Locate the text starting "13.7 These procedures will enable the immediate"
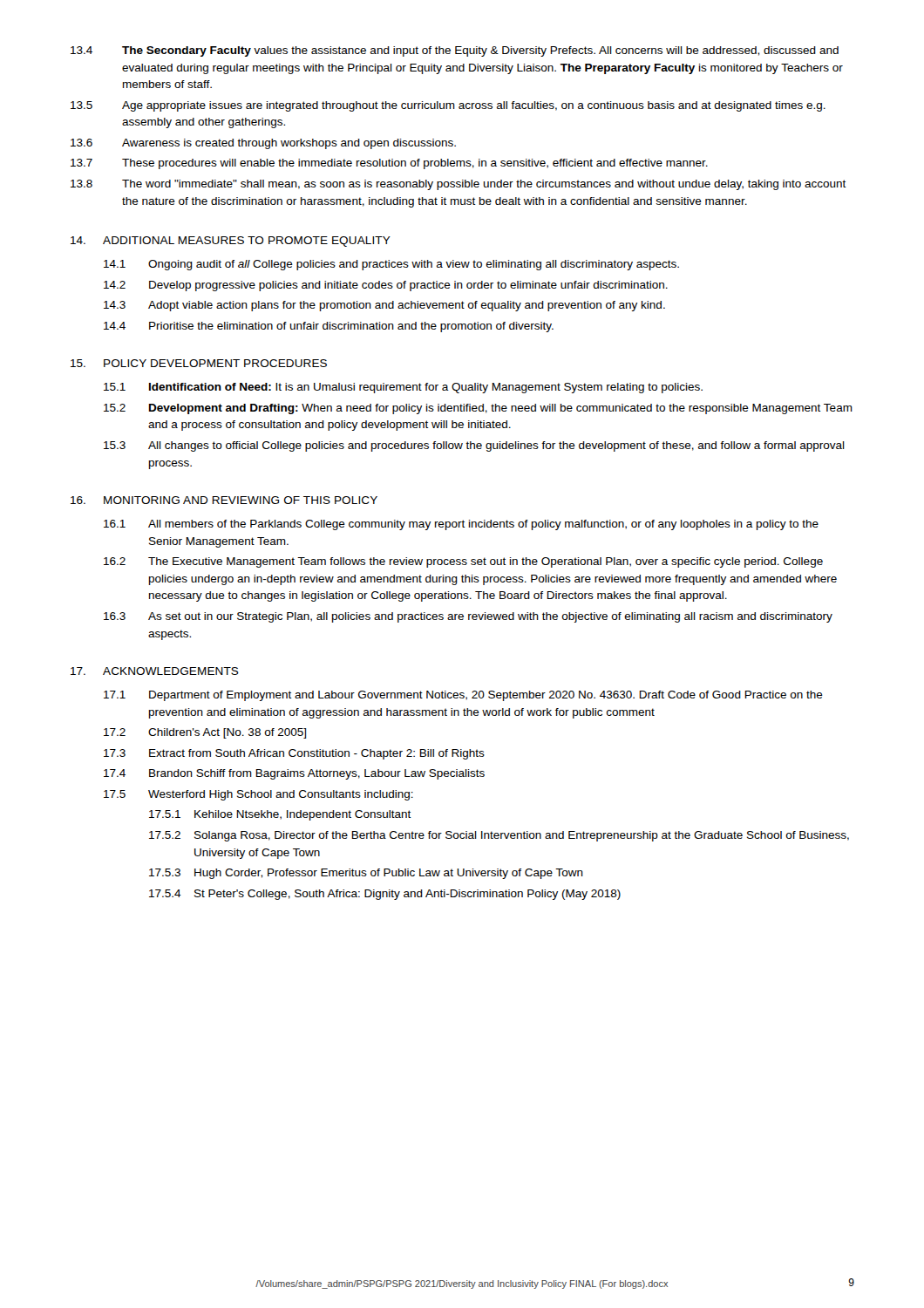The image size is (924, 1308). 462,163
